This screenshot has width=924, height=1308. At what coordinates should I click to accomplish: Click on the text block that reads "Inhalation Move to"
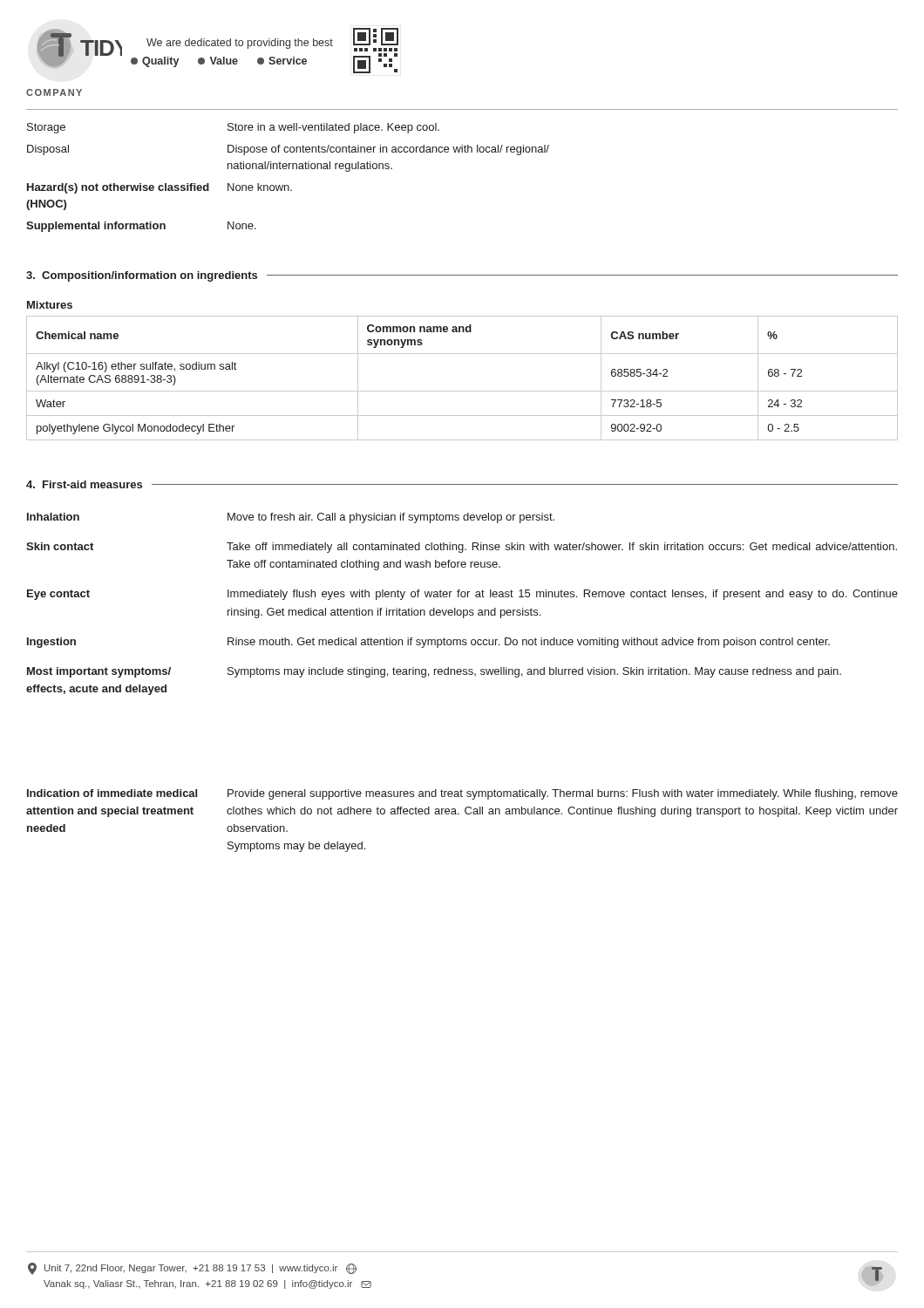click(x=462, y=603)
